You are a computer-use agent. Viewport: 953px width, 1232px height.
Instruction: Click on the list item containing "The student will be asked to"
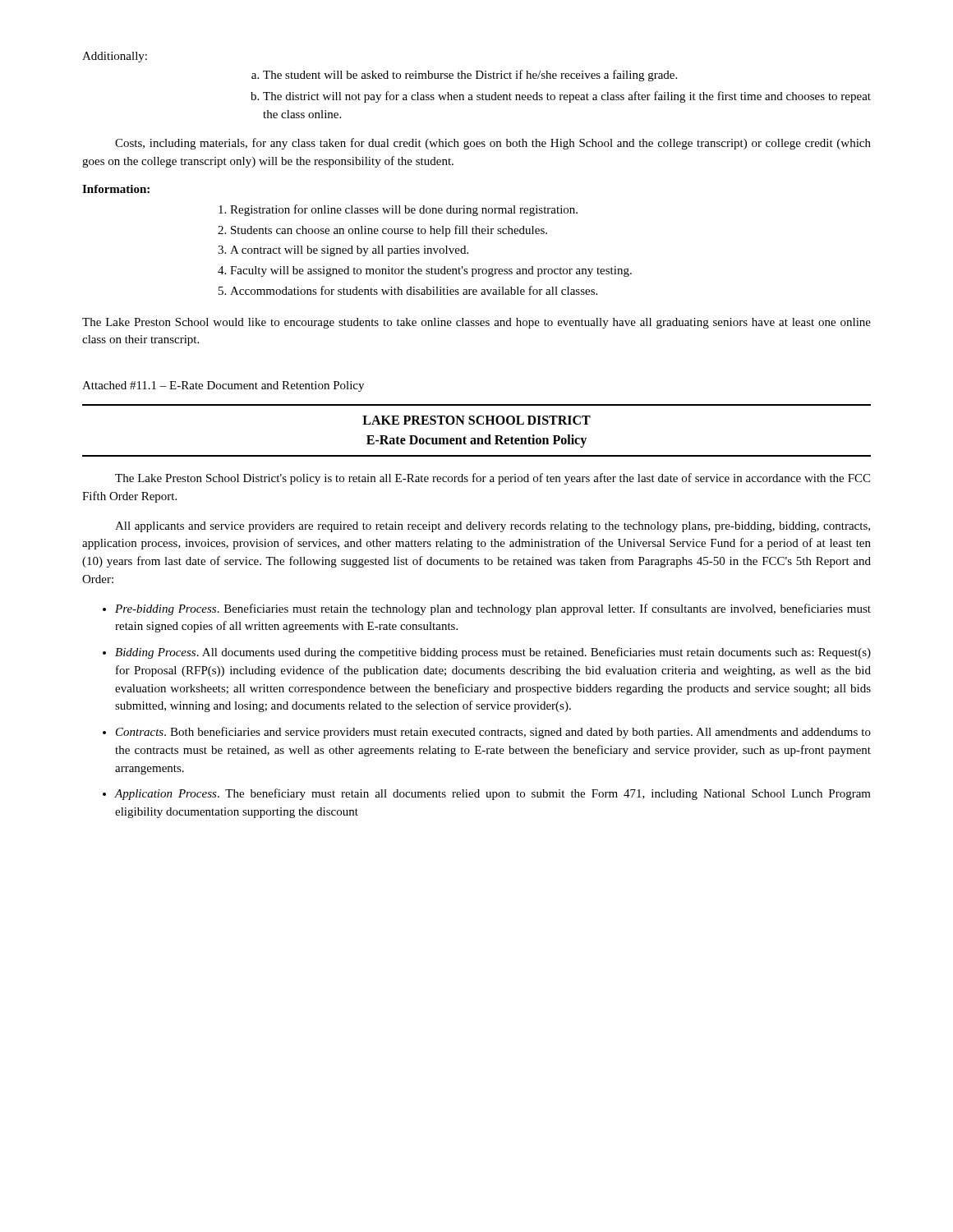point(470,75)
